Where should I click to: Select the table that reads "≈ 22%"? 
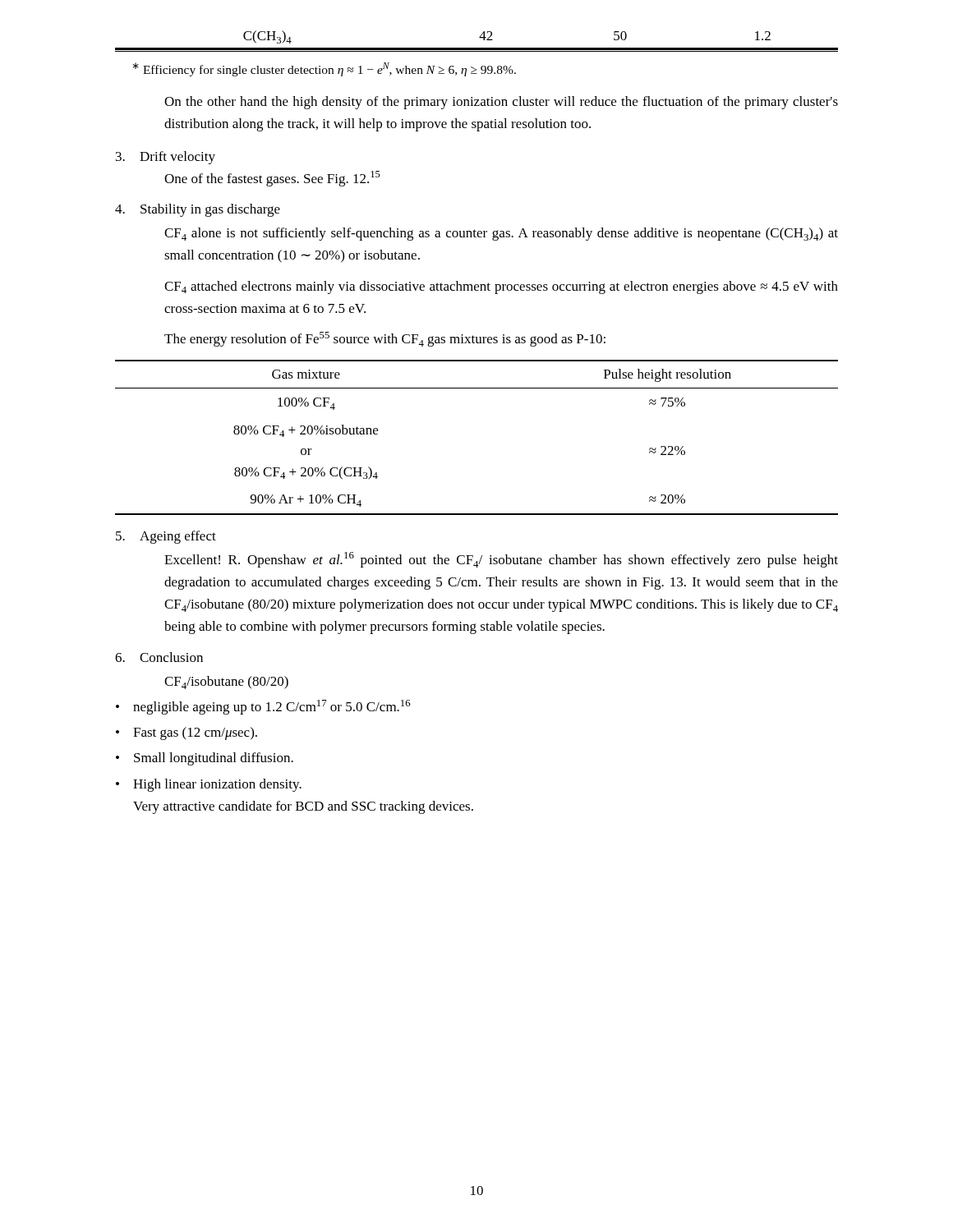click(x=476, y=437)
